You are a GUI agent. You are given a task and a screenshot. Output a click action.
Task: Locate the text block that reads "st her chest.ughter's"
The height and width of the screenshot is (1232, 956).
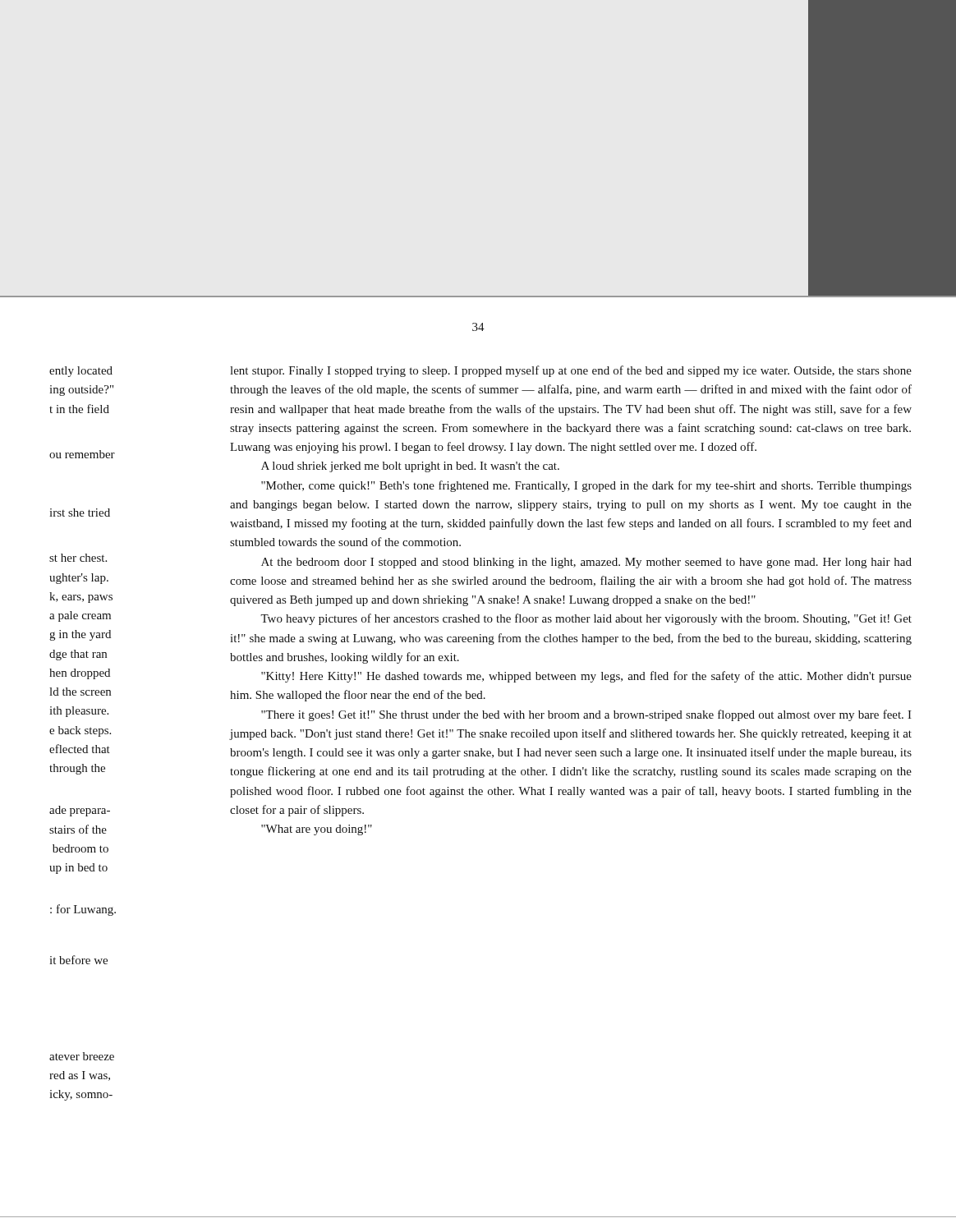tap(81, 663)
